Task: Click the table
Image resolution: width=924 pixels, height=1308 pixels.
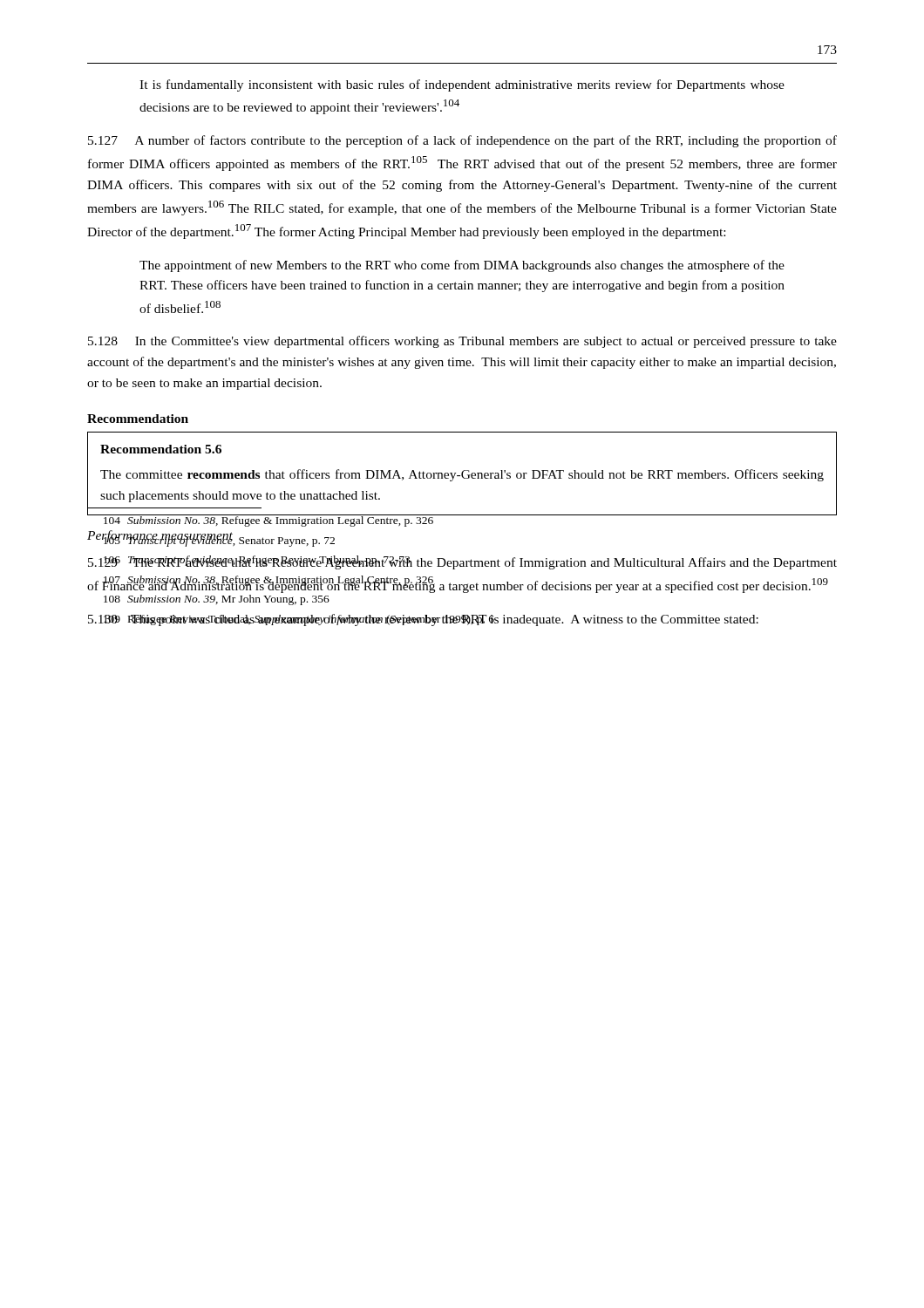Action: click(x=462, y=474)
